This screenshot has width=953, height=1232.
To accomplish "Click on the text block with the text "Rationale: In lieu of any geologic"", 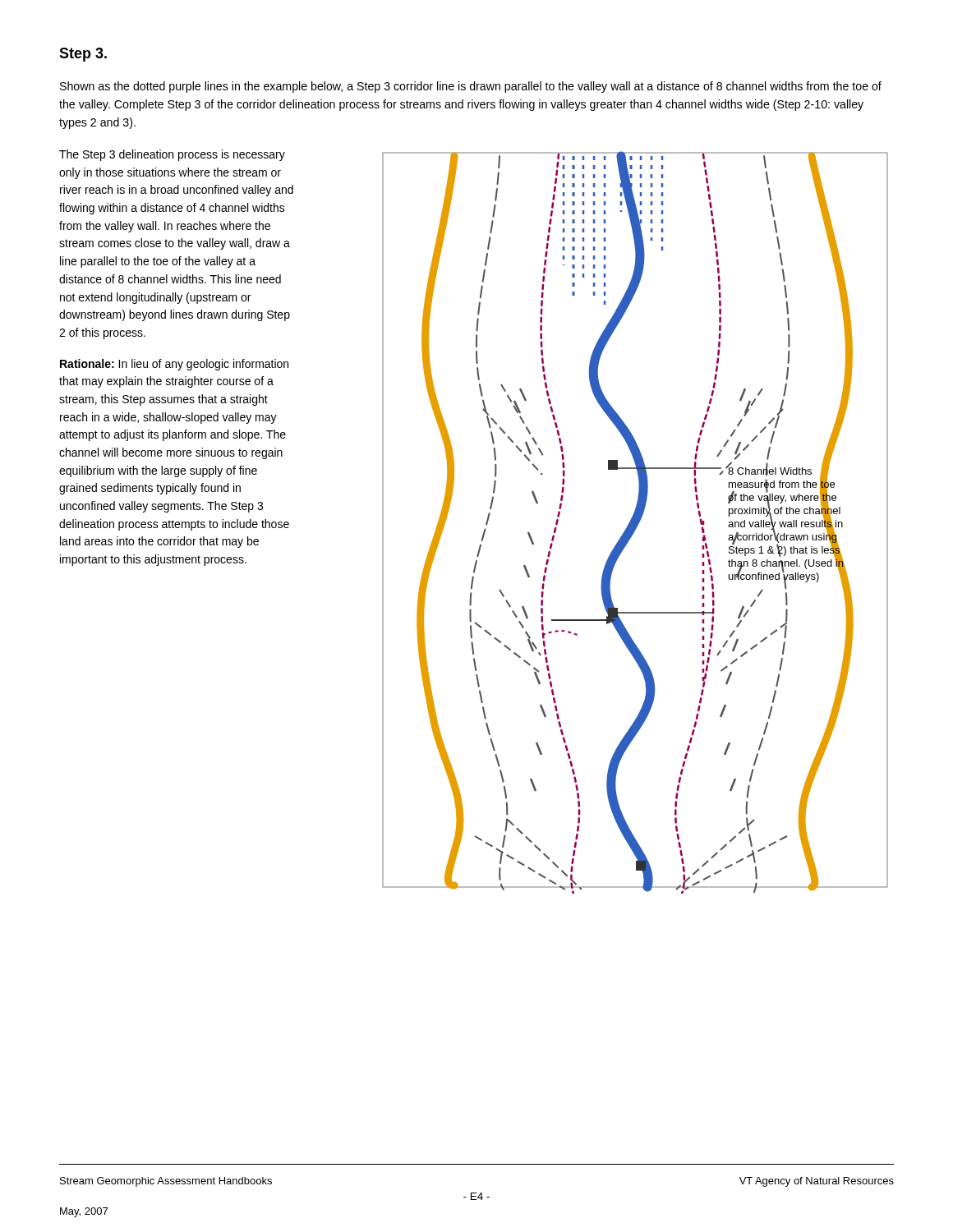I will 174,461.
